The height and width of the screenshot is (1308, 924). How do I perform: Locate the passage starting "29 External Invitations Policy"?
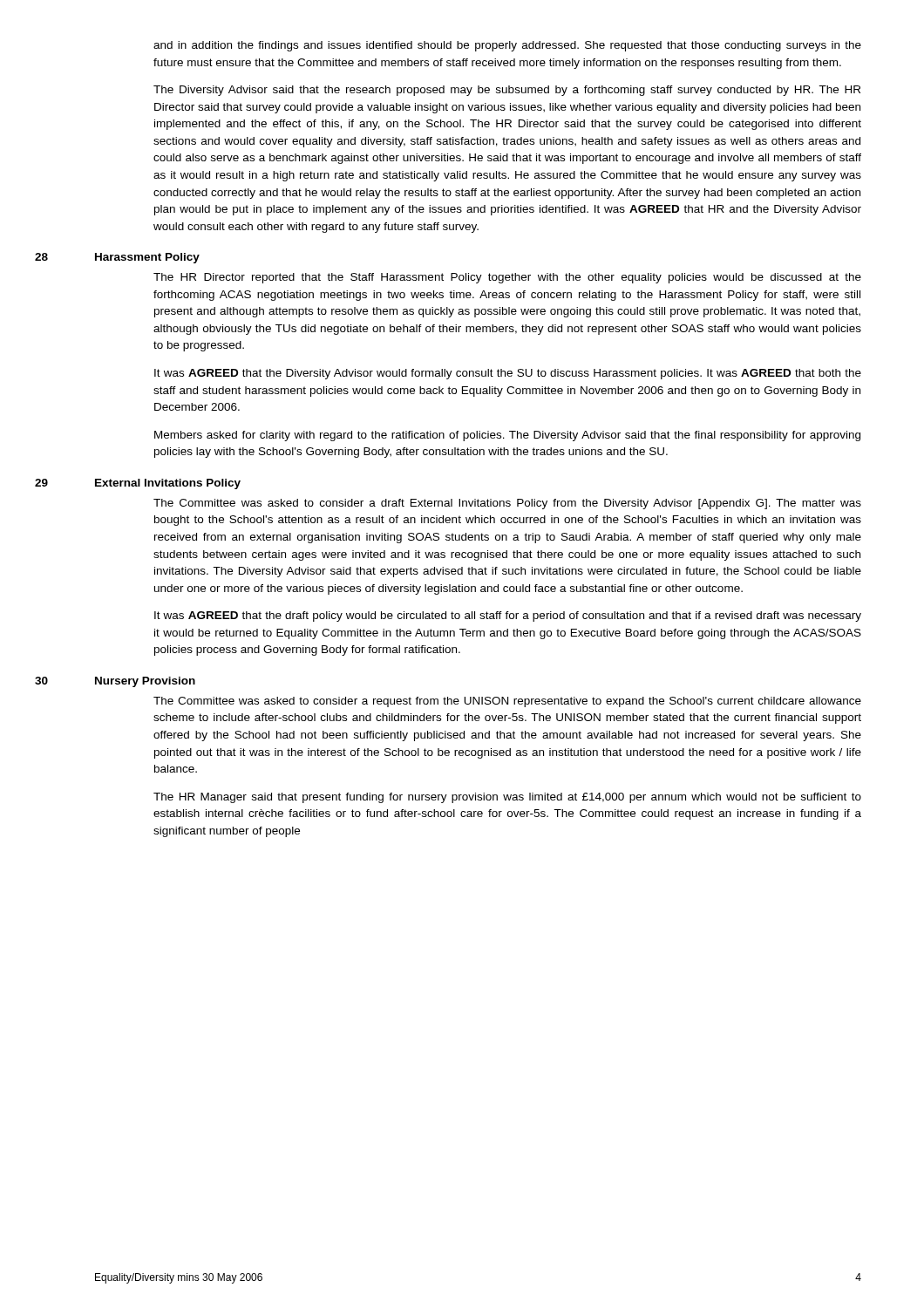168,484
